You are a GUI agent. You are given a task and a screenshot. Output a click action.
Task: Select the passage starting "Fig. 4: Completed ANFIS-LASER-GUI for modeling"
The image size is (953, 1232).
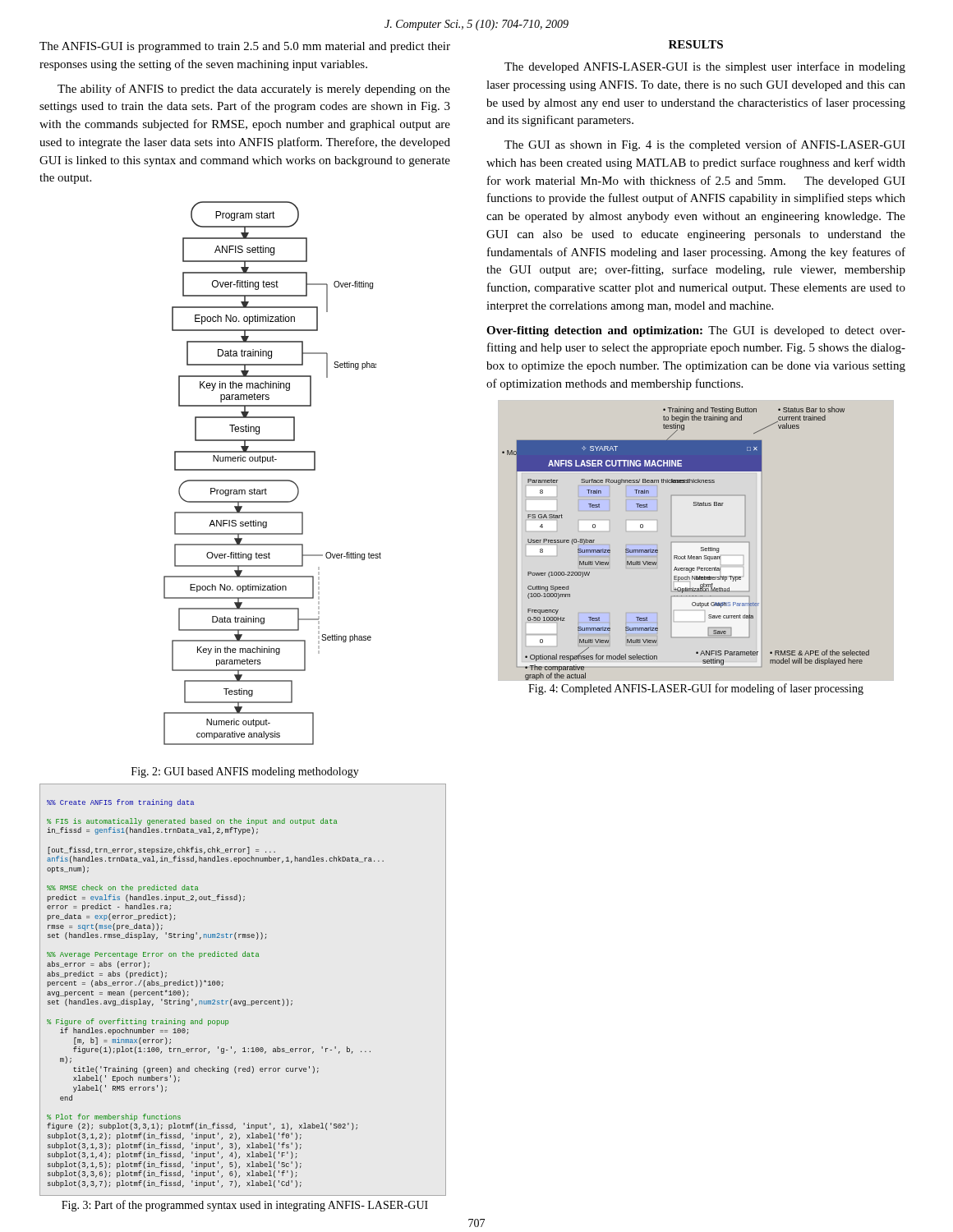tap(696, 688)
